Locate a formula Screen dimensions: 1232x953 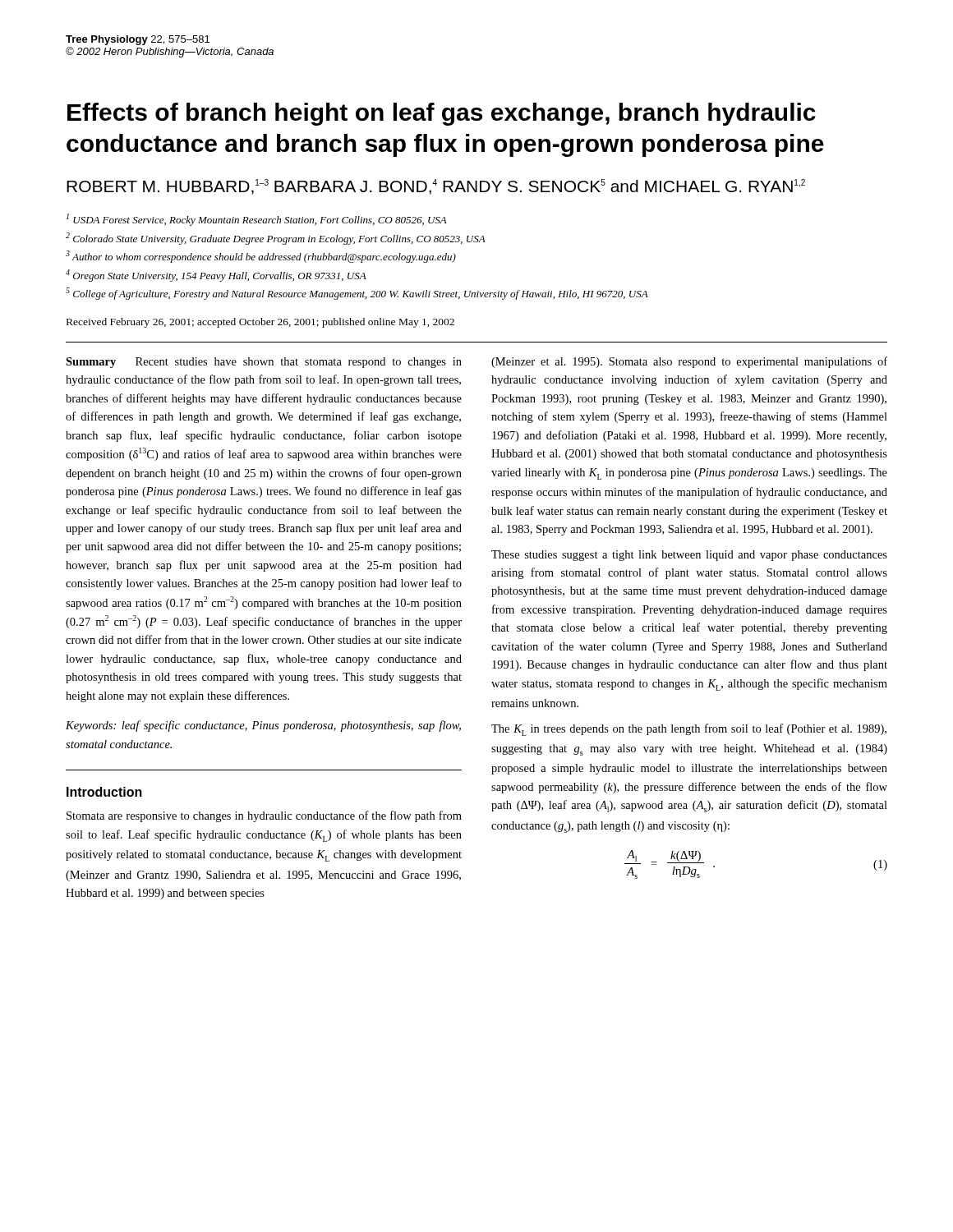pos(689,864)
